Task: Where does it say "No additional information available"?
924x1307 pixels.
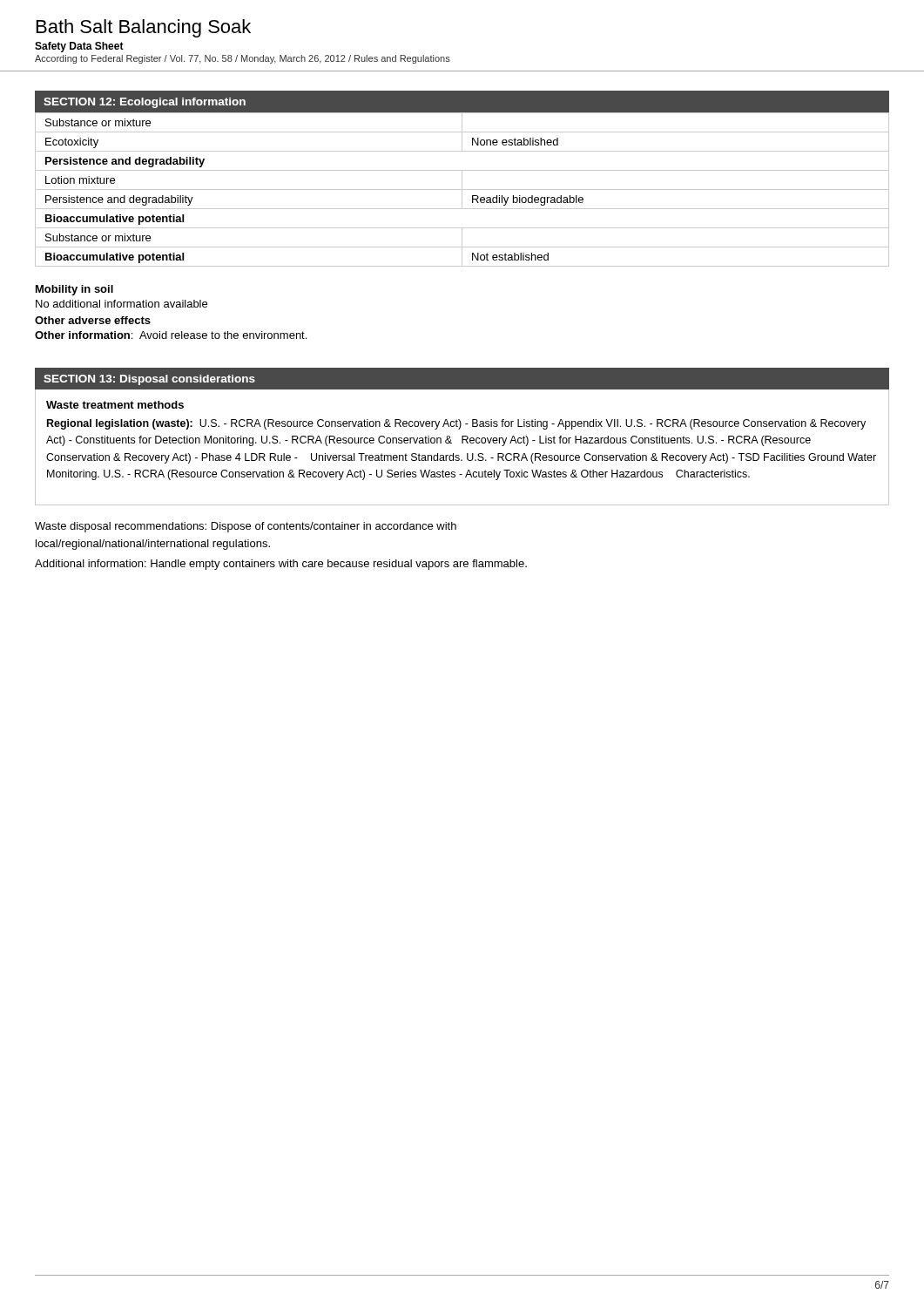Action: [121, 304]
